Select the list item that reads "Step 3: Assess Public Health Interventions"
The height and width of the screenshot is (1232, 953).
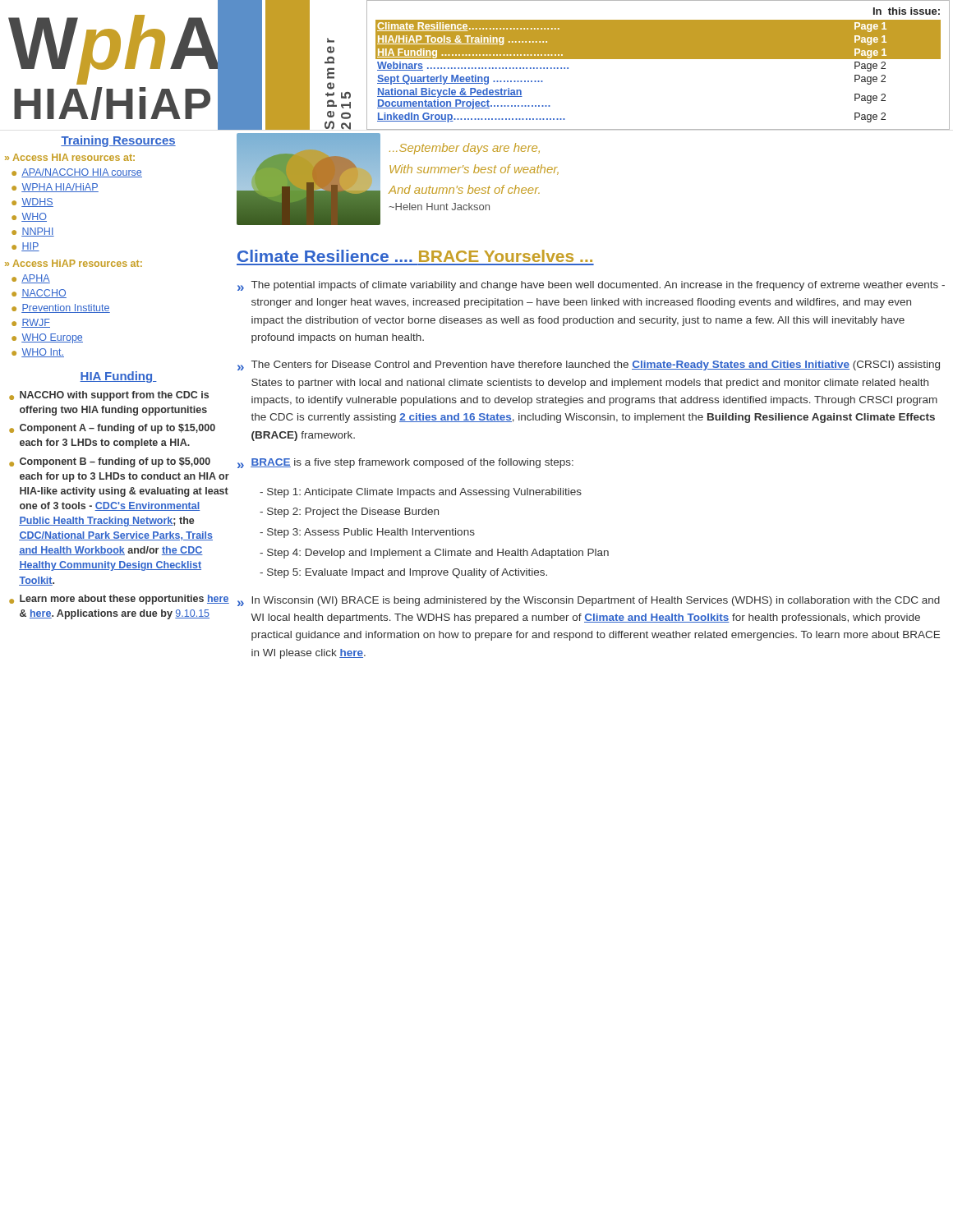(367, 532)
